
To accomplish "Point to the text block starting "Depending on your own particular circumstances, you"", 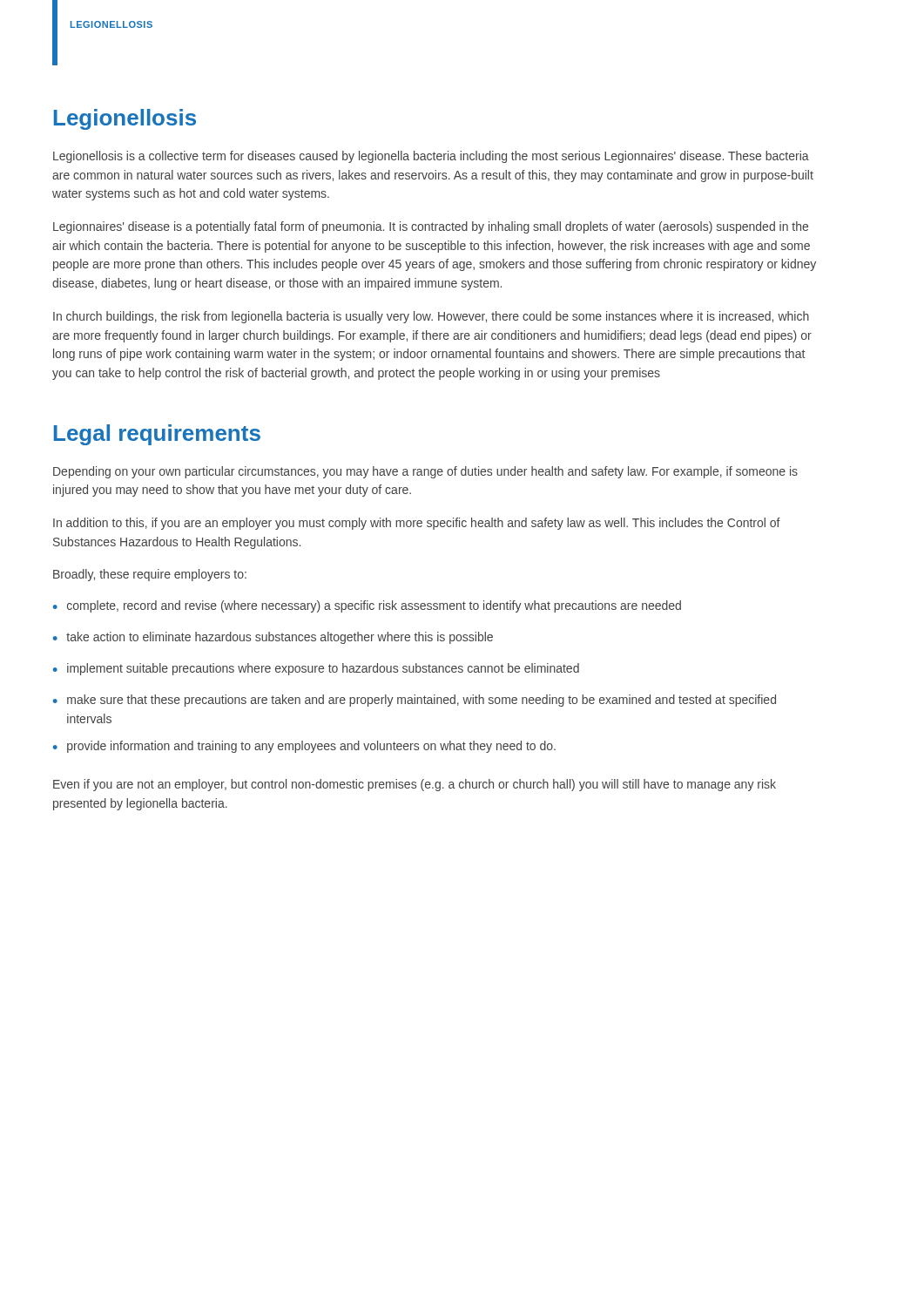I will coord(425,480).
